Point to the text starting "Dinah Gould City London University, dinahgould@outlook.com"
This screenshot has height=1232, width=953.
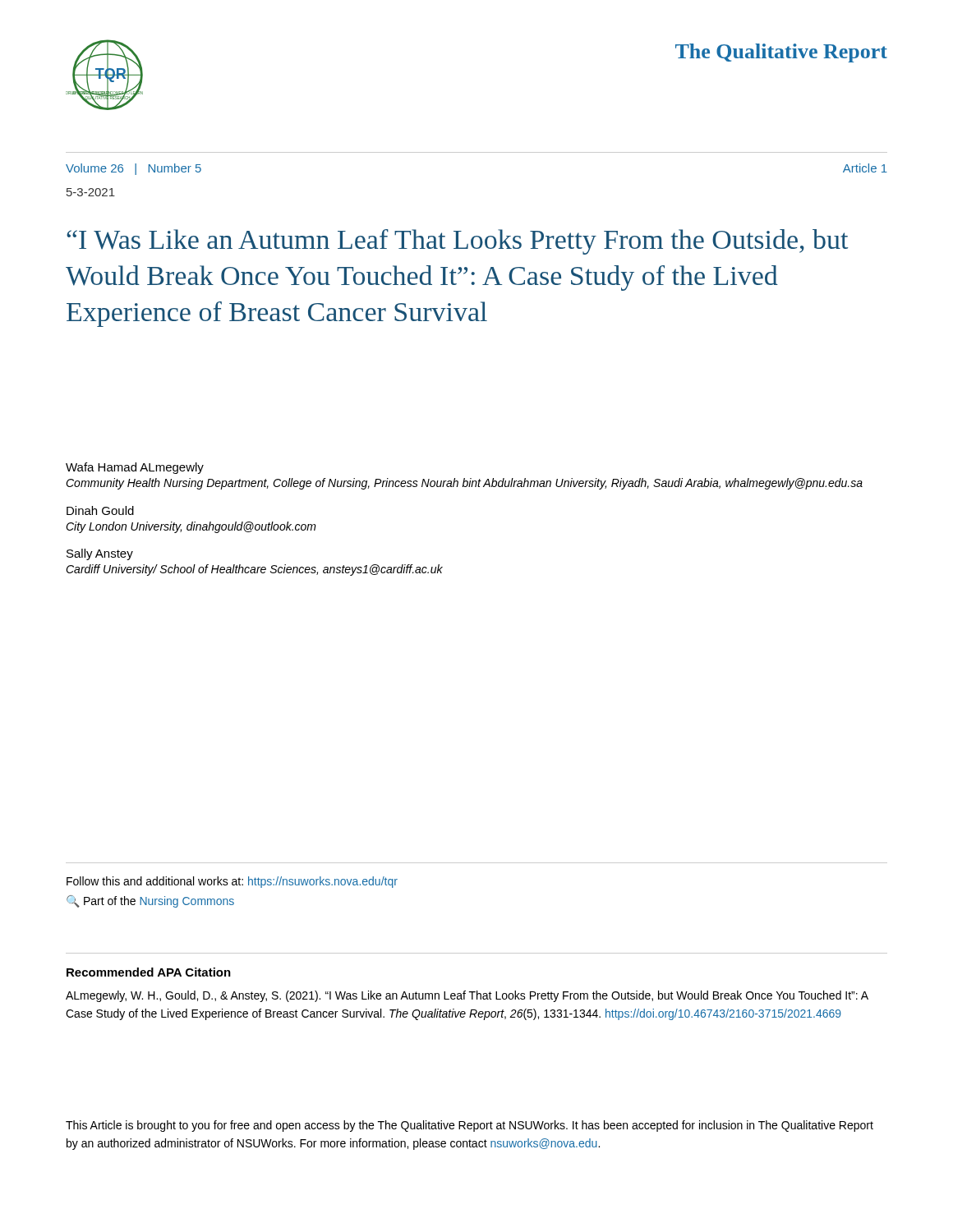[x=100, y=510]
